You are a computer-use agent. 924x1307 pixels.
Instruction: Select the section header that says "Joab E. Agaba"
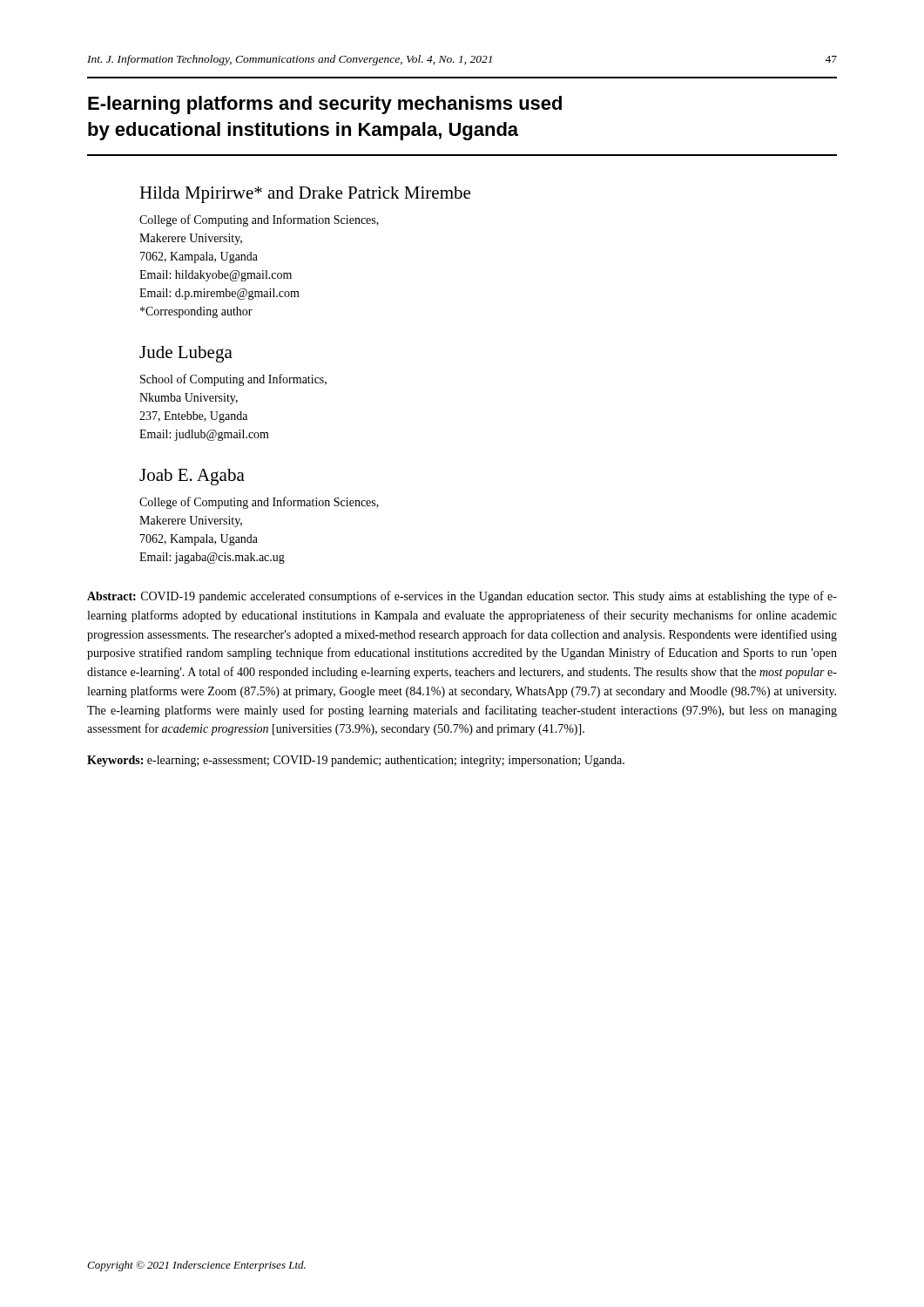[192, 477]
